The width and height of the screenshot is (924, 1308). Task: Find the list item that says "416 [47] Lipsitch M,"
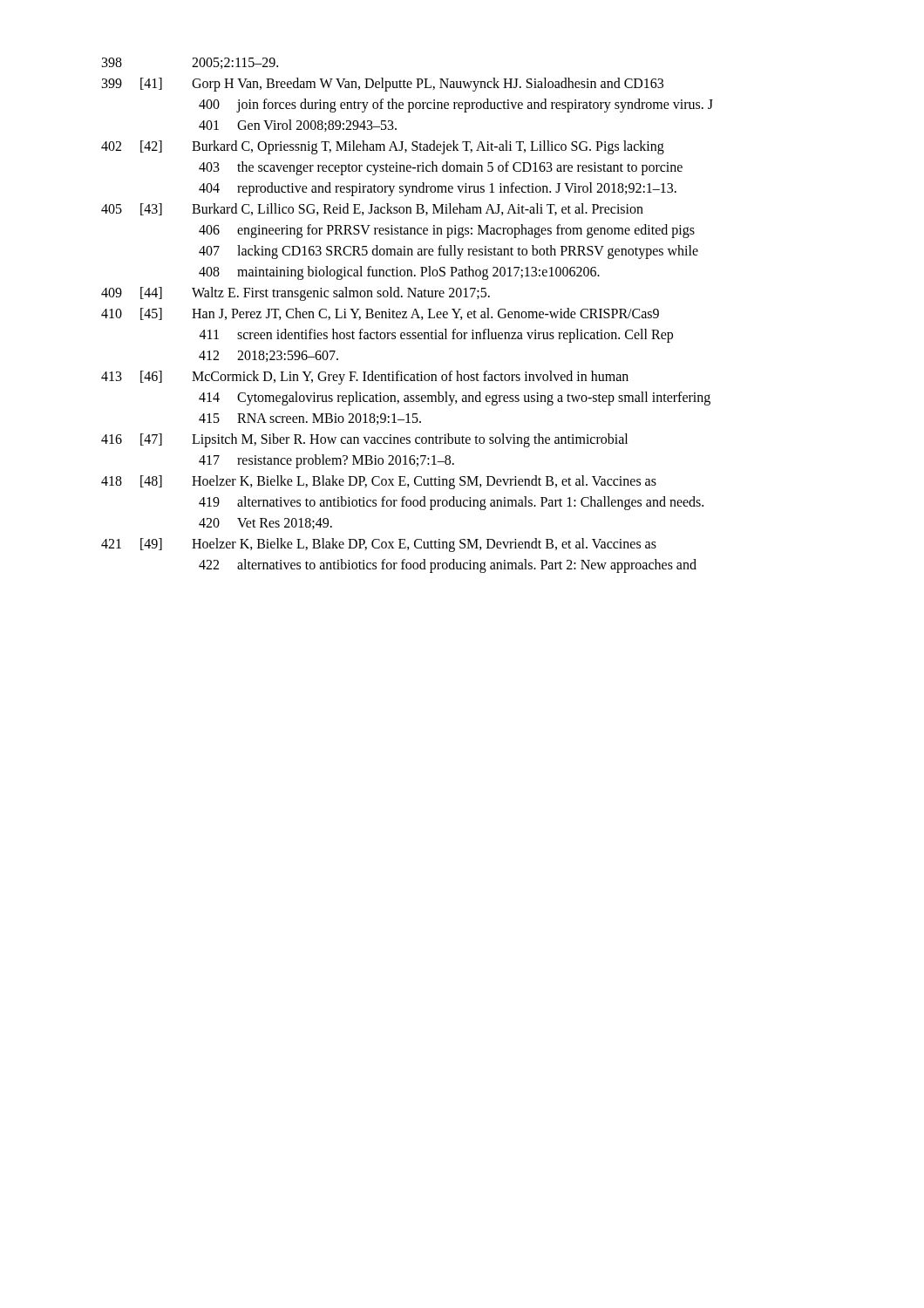tap(462, 439)
